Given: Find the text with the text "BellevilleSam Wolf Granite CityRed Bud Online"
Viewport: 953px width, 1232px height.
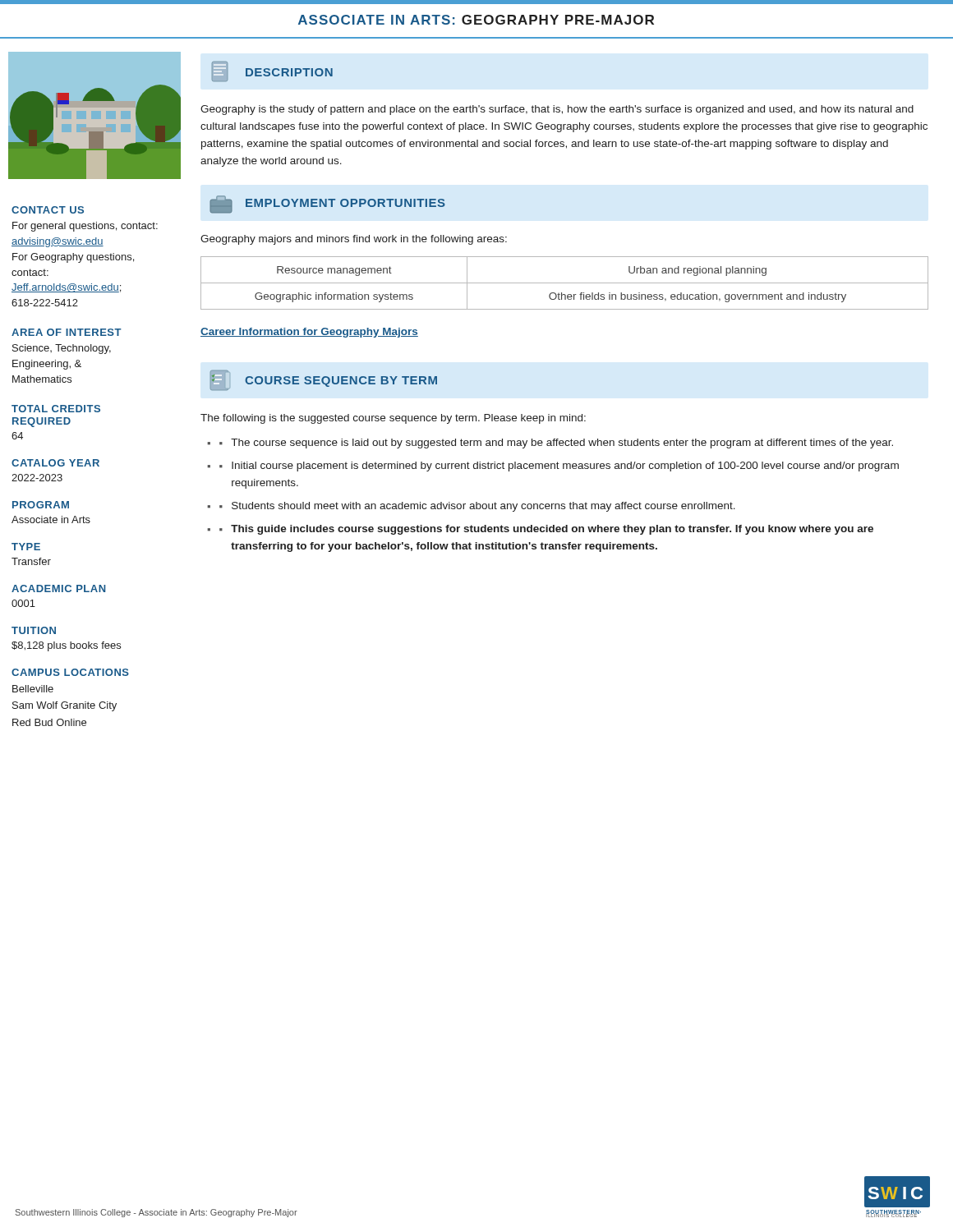Looking at the screenshot, I should (x=64, y=705).
